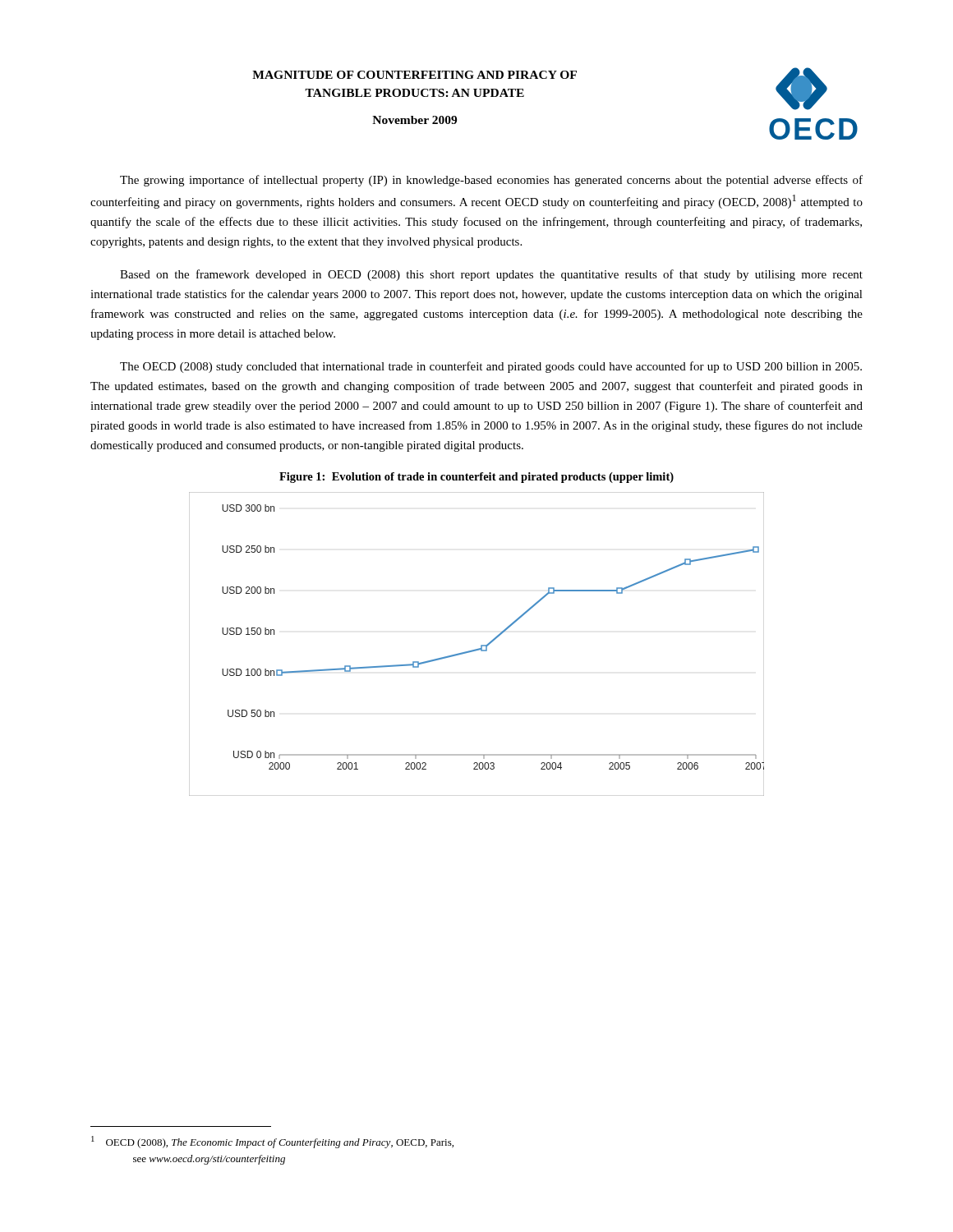Find the title that reads "MAGNITUDE OF COUNTERFEITING AND PIRACY OFTANGIBLE PRODUCTS:"
The height and width of the screenshot is (1232, 953).
tap(415, 83)
